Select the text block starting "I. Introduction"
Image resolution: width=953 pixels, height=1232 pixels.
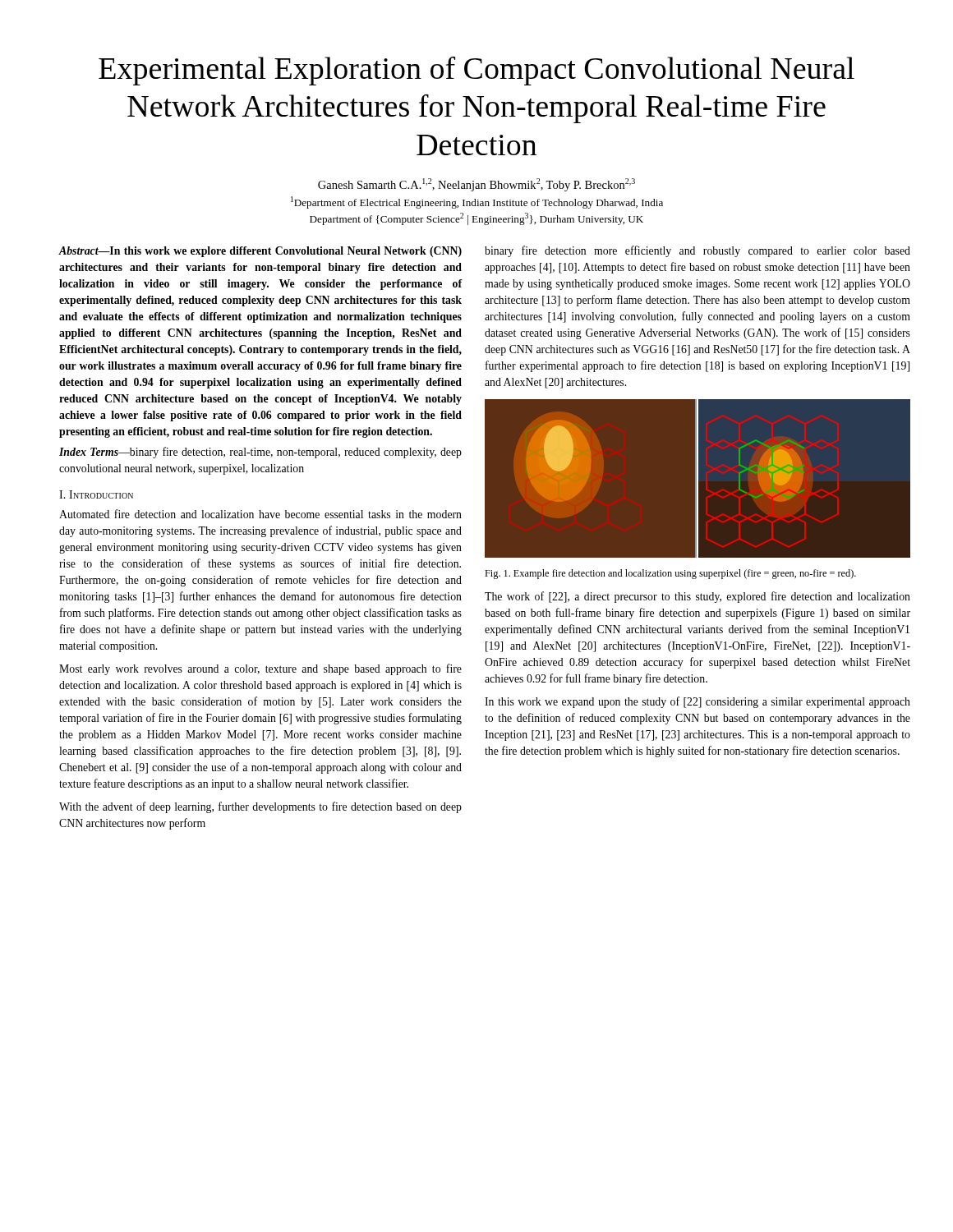coord(96,495)
